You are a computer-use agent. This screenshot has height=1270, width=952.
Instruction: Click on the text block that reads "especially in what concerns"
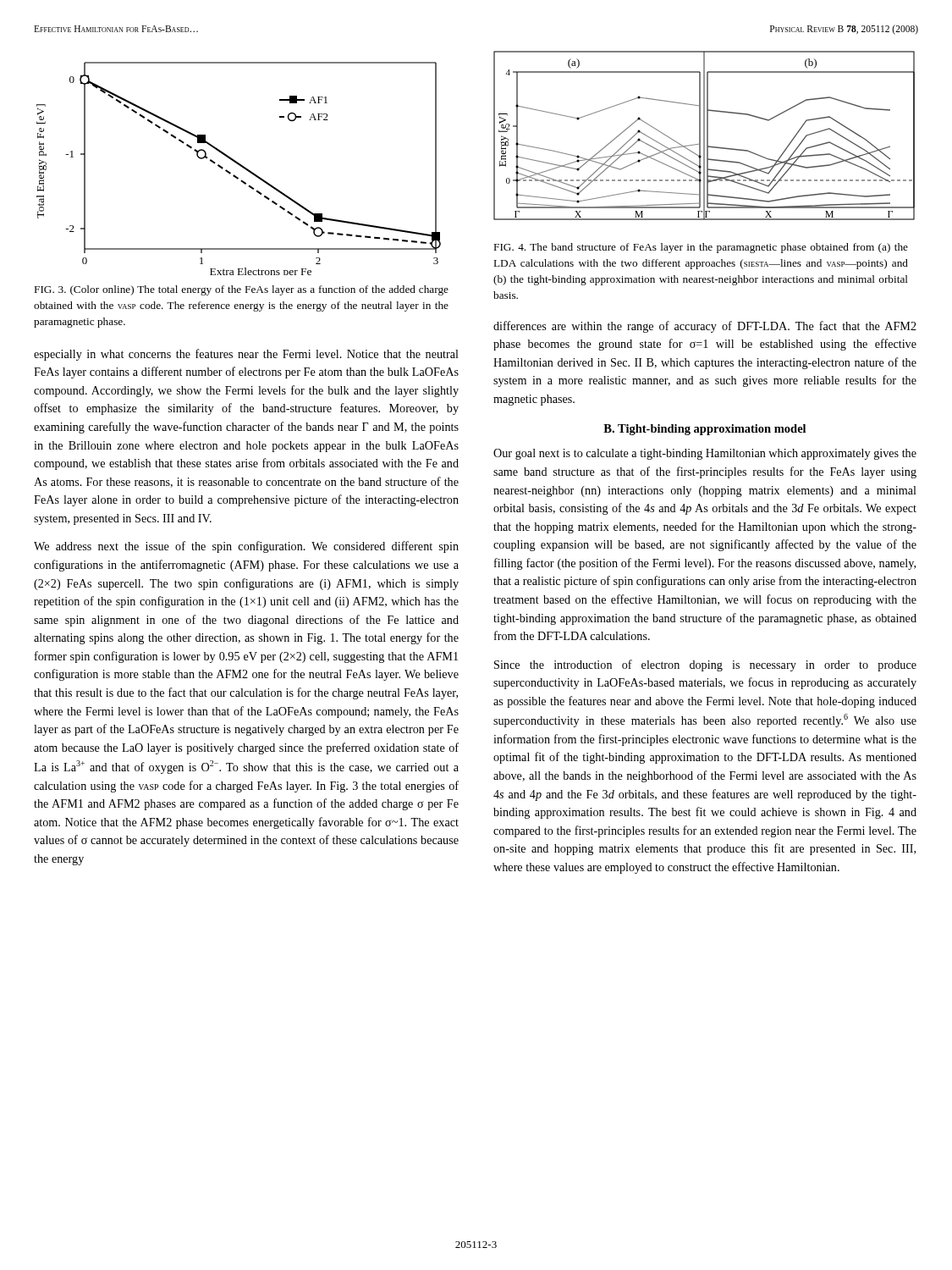[246, 436]
